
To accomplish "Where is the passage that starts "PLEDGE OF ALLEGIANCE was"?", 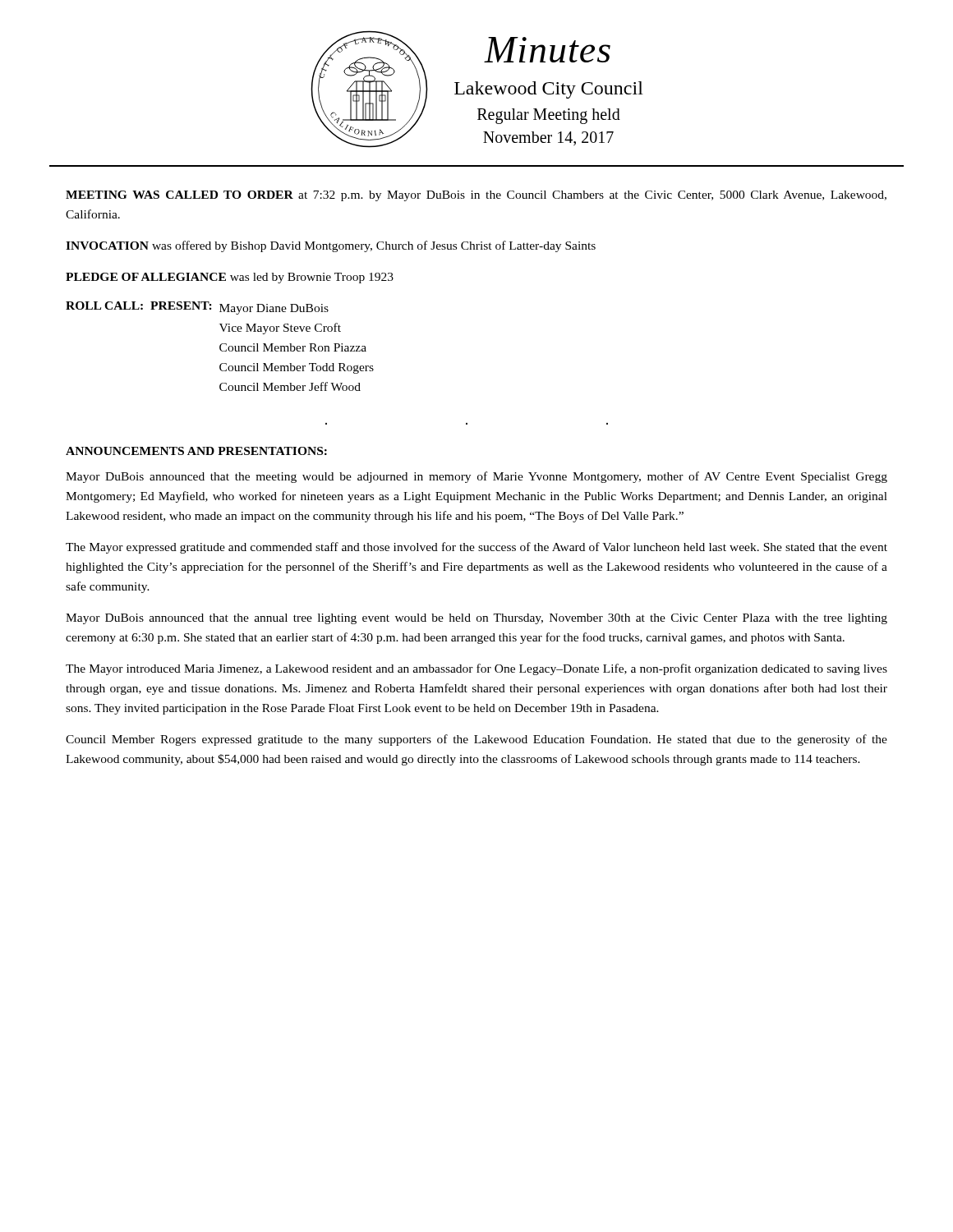I will (230, 276).
